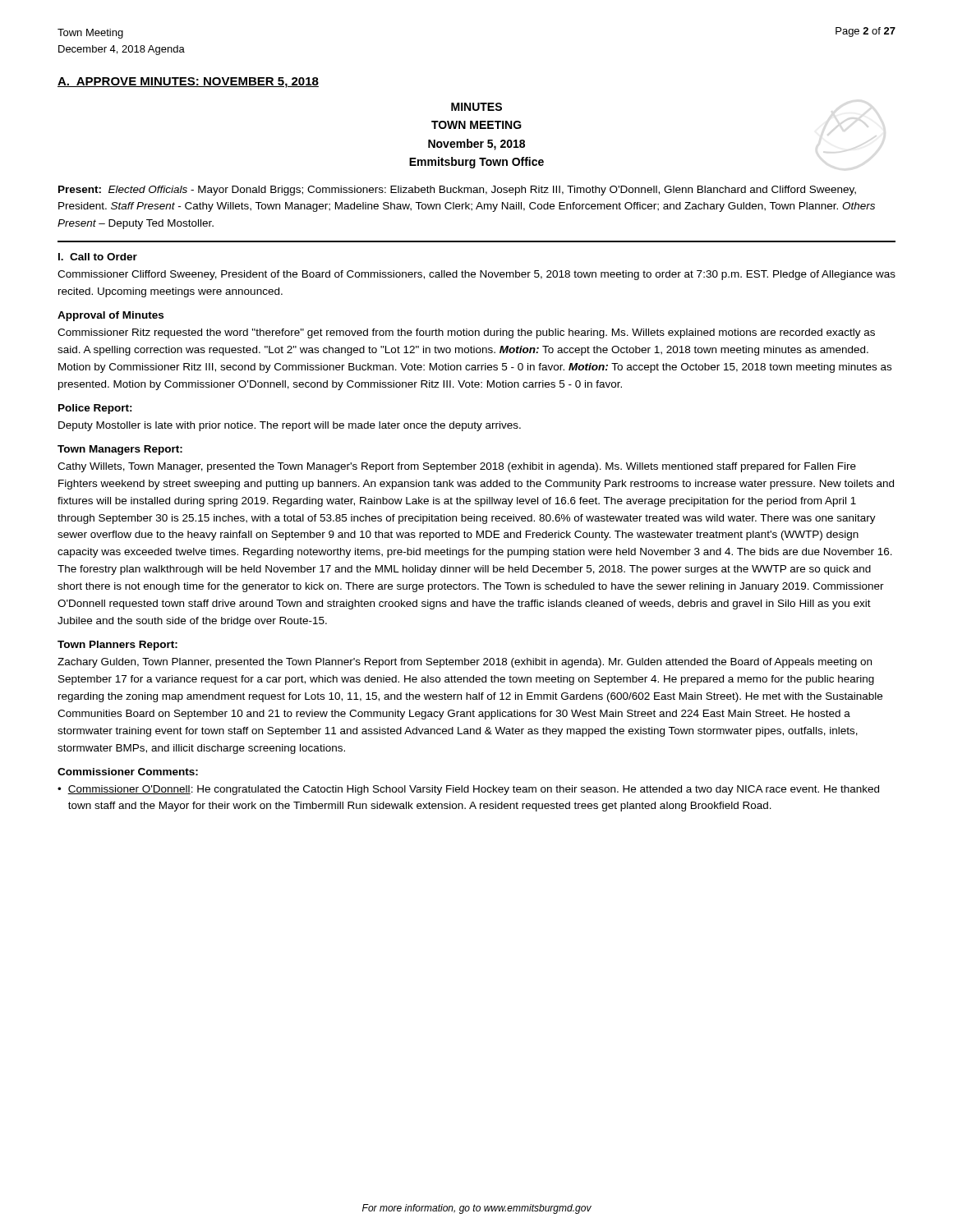Select the section header that says "Commissioner Comments:"
This screenshot has height=1232, width=953.
click(128, 771)
